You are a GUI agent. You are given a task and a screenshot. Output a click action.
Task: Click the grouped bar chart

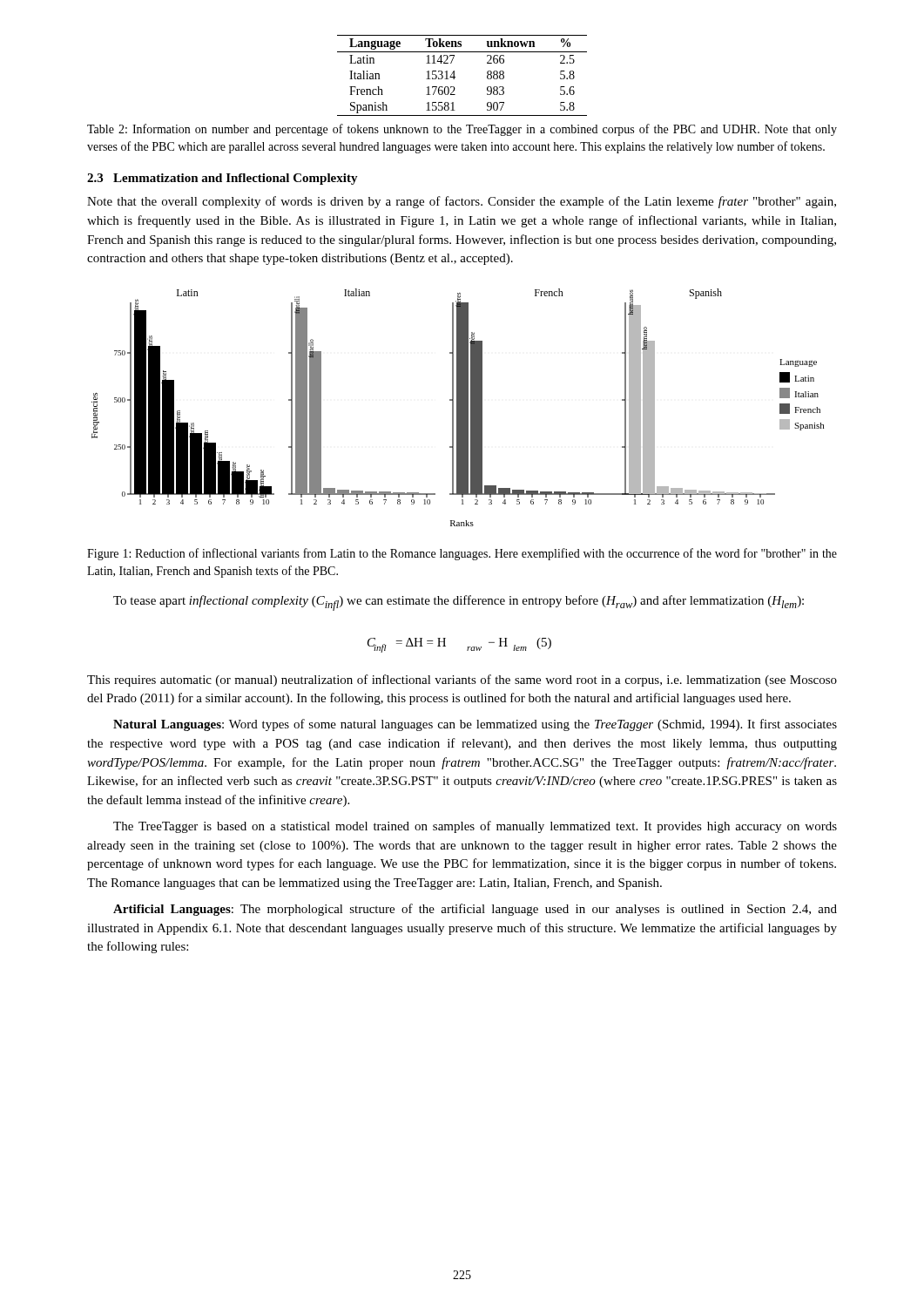click(x=462, y=407)
